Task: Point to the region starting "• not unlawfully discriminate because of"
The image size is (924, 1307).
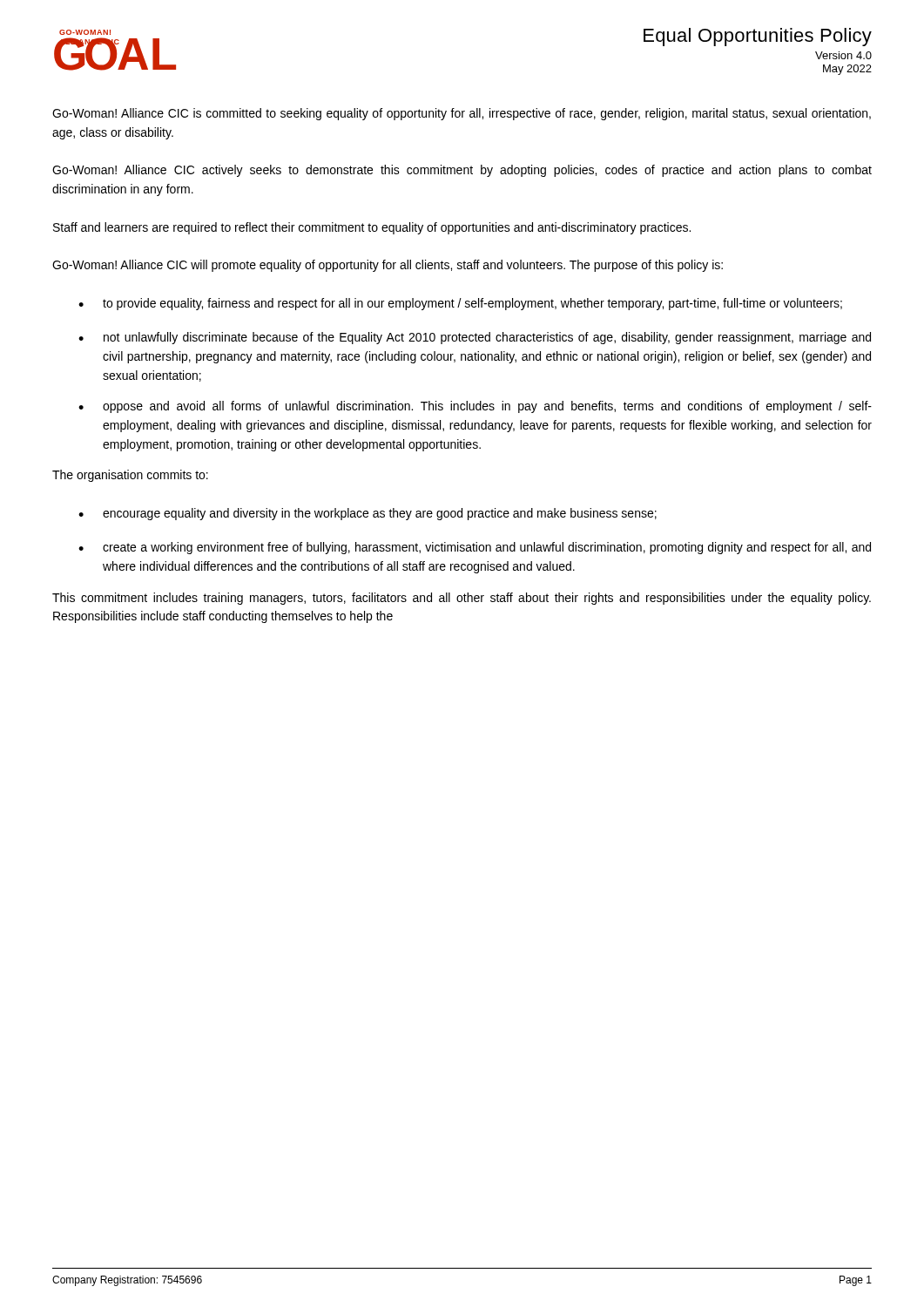Action: coord(475,357)
